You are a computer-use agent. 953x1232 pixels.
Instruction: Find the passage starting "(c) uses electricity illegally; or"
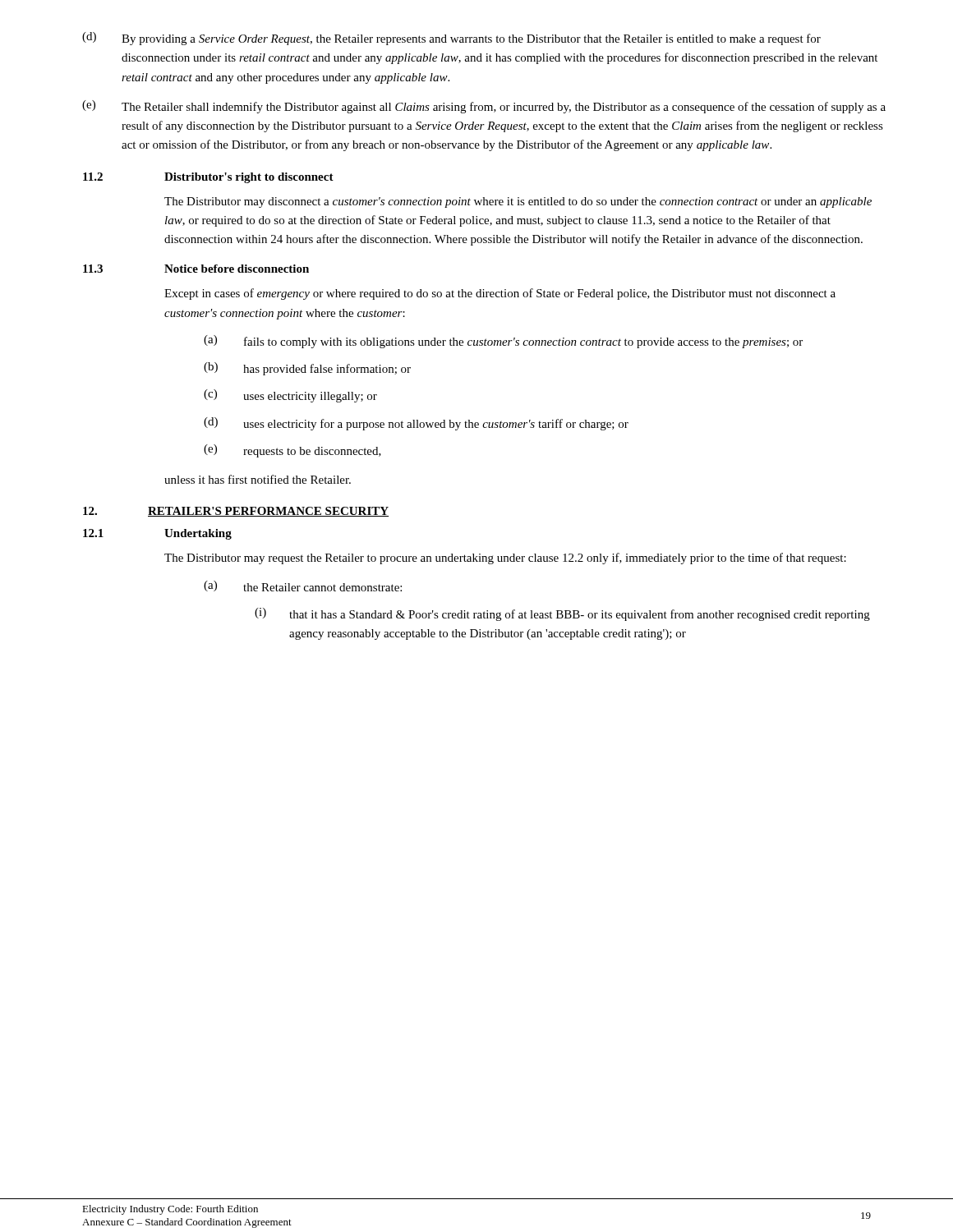pyautogui.click(x=290, y=396)
